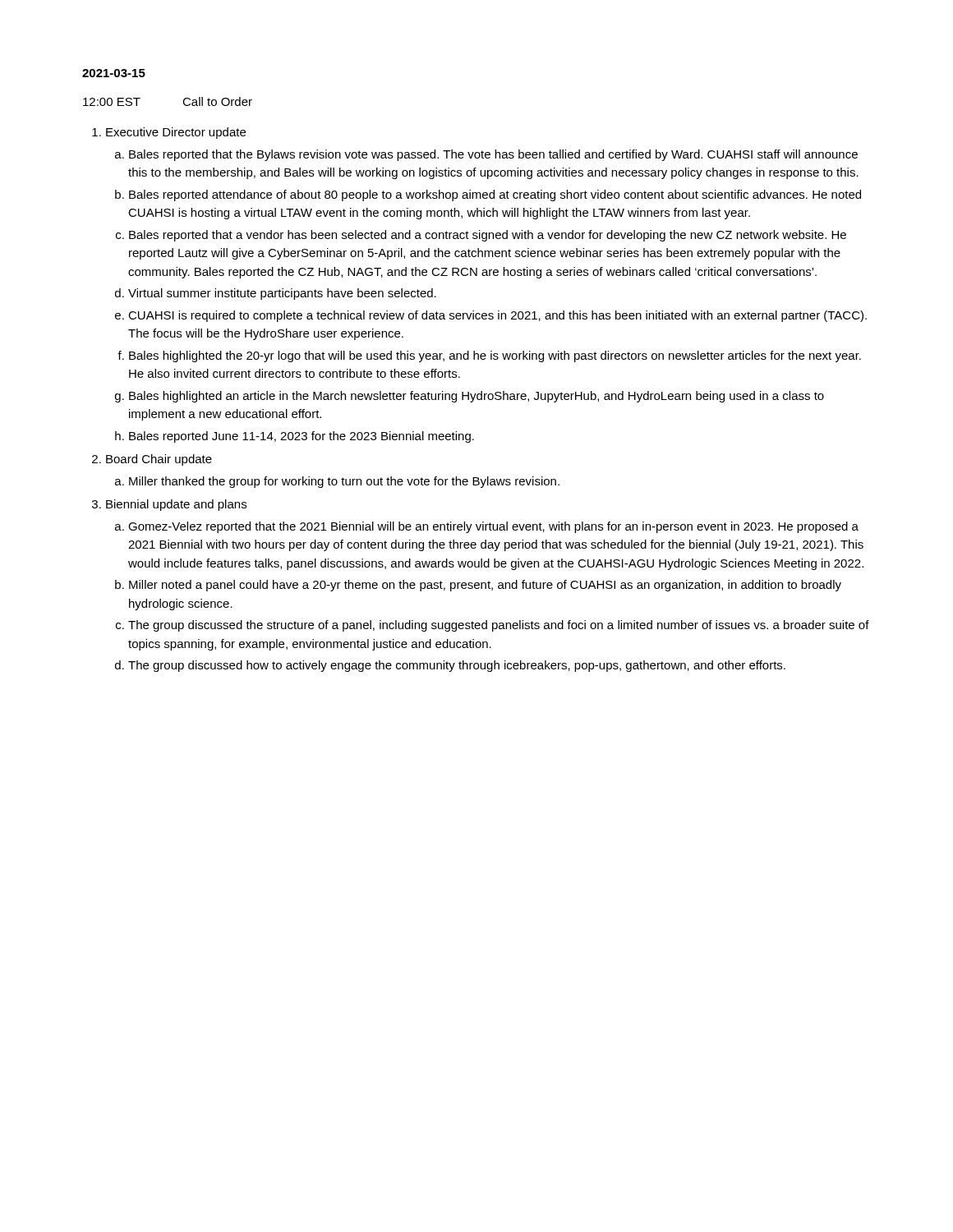Find the list item that reads "CUAHSI is required to complete a technical review"
The width and height of the screenshot is (953, 1232).
pyautogui.click(x=498, y=324)
